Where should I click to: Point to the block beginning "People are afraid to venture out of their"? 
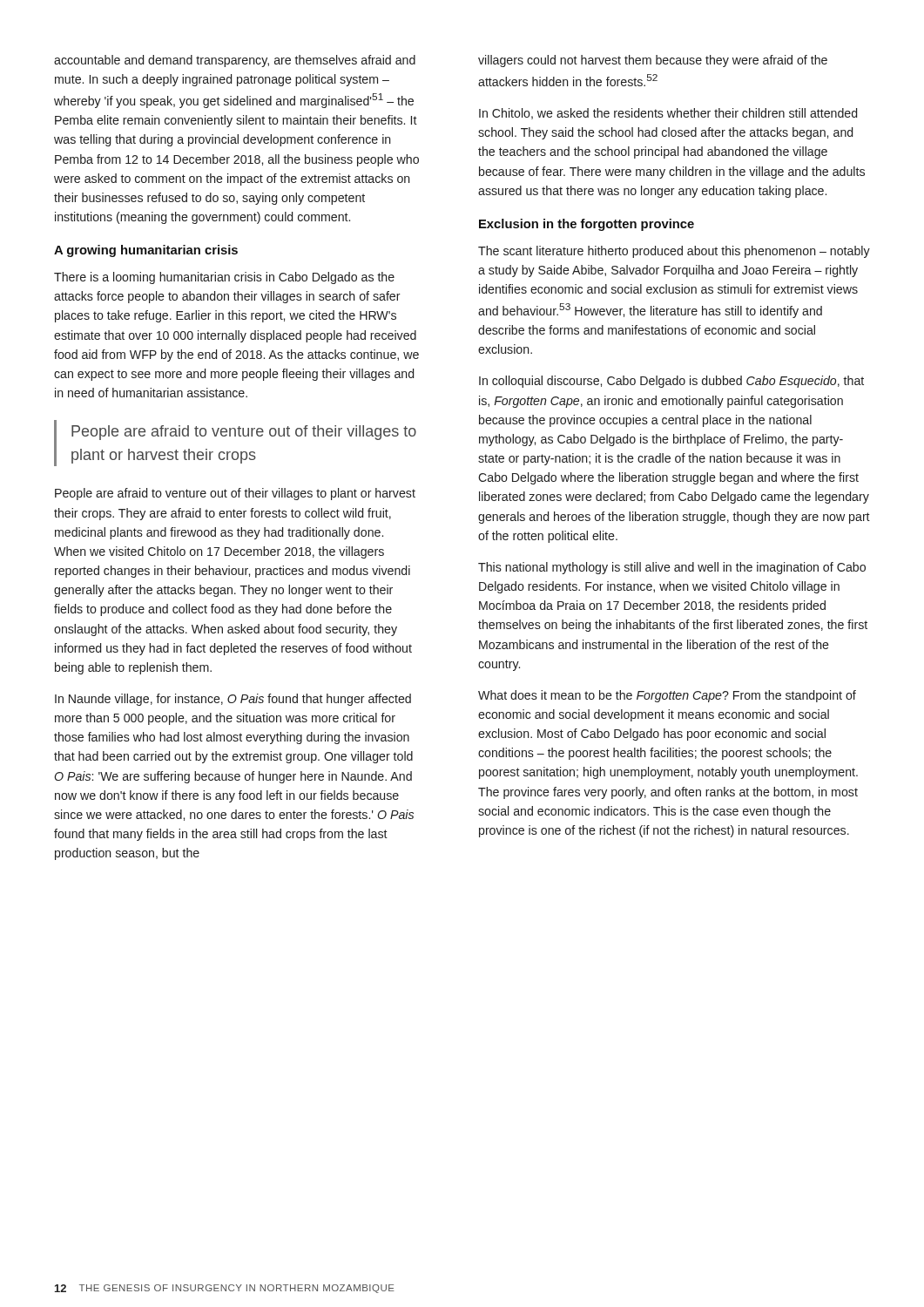[x=235, y=580]
